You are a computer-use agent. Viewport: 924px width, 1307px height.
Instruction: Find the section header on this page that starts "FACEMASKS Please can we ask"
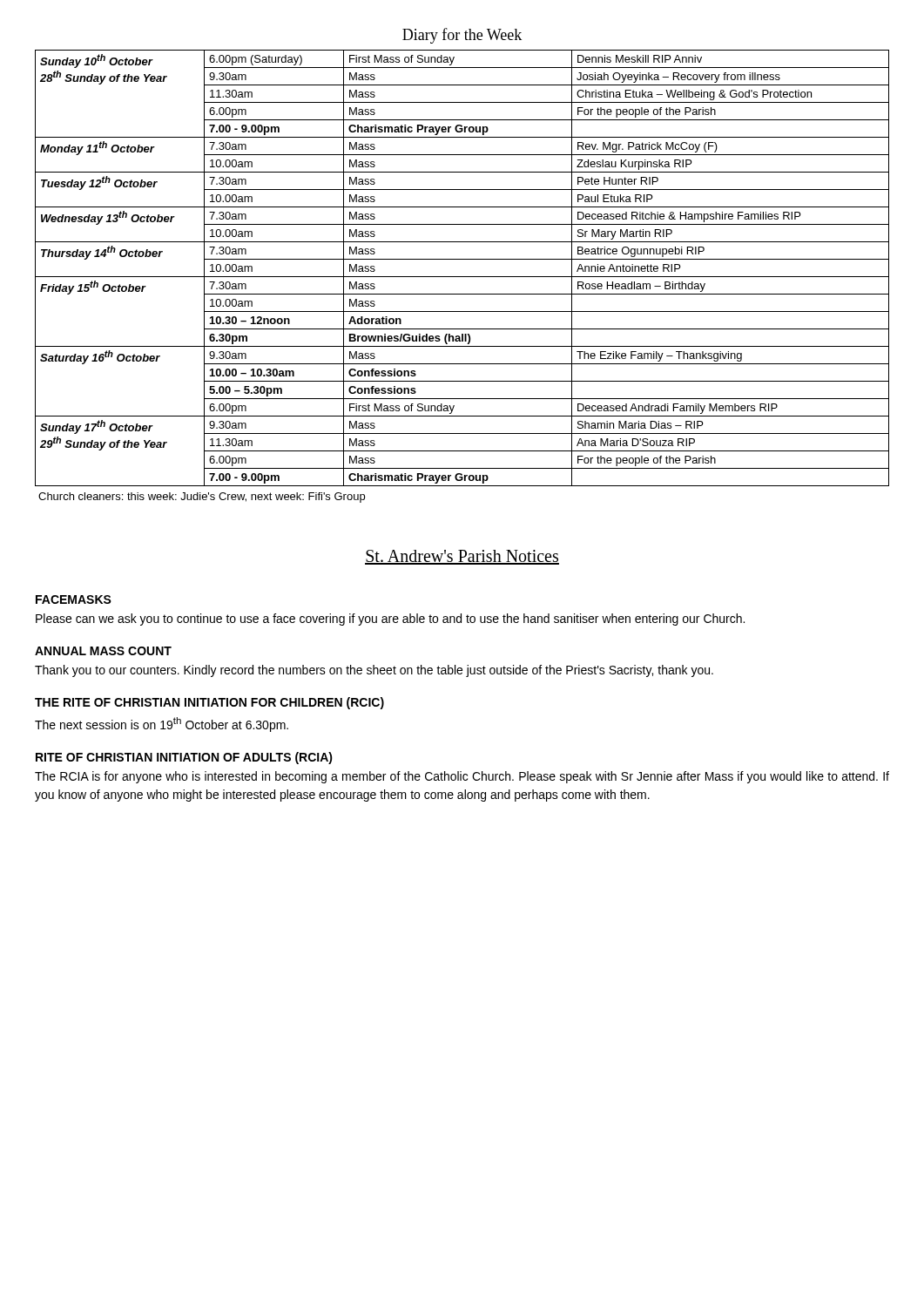pyautogui.click(x=462, y=610)
